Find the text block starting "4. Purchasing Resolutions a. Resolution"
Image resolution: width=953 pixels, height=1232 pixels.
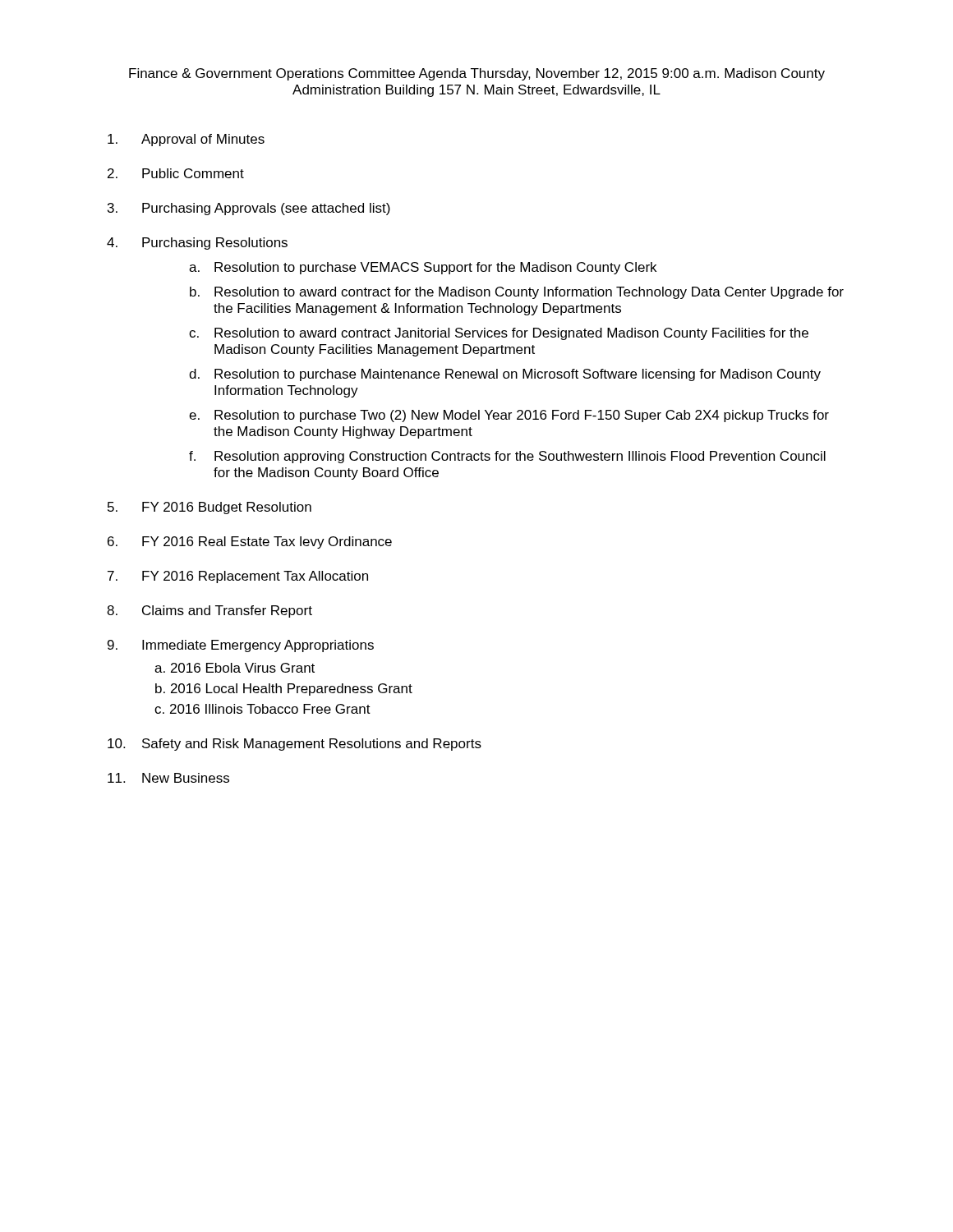pyautogui.click(x=476, y=358)
